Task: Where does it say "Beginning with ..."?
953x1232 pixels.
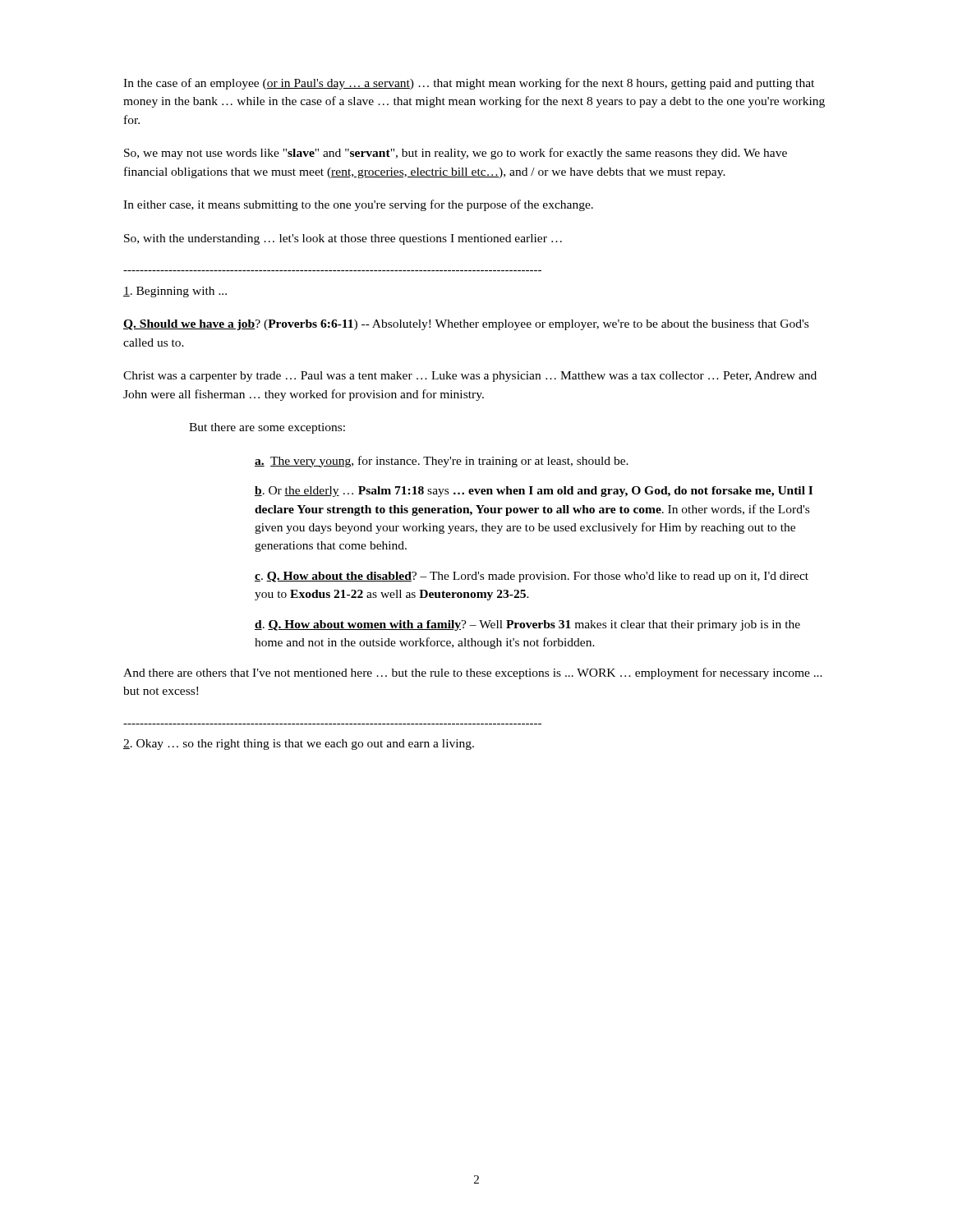Action: pos(175,290)
